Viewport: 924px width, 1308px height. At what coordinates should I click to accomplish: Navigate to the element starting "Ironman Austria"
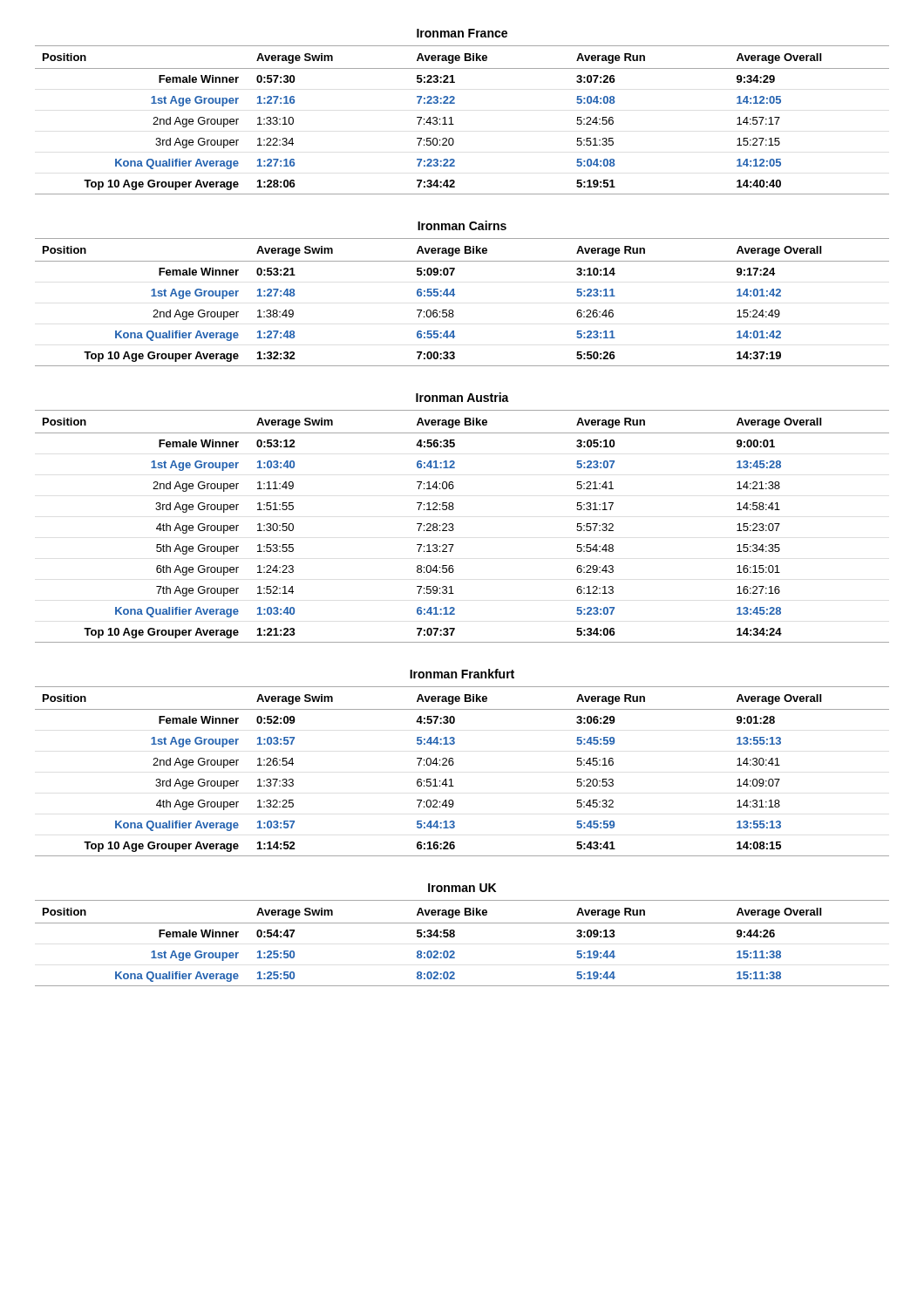(462, 398)
